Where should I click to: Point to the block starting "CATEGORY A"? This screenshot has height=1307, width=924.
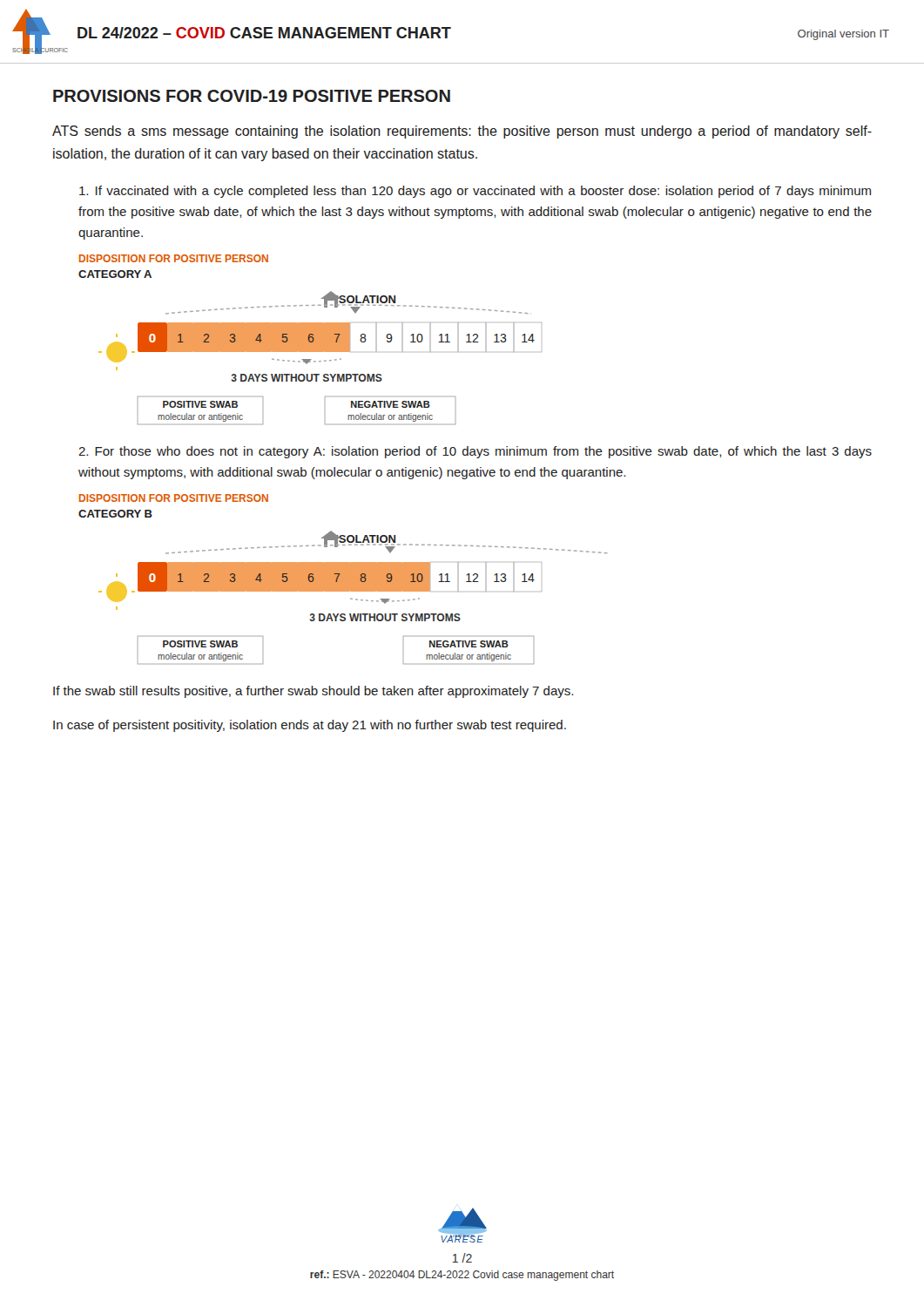click(x=115, y=274)
